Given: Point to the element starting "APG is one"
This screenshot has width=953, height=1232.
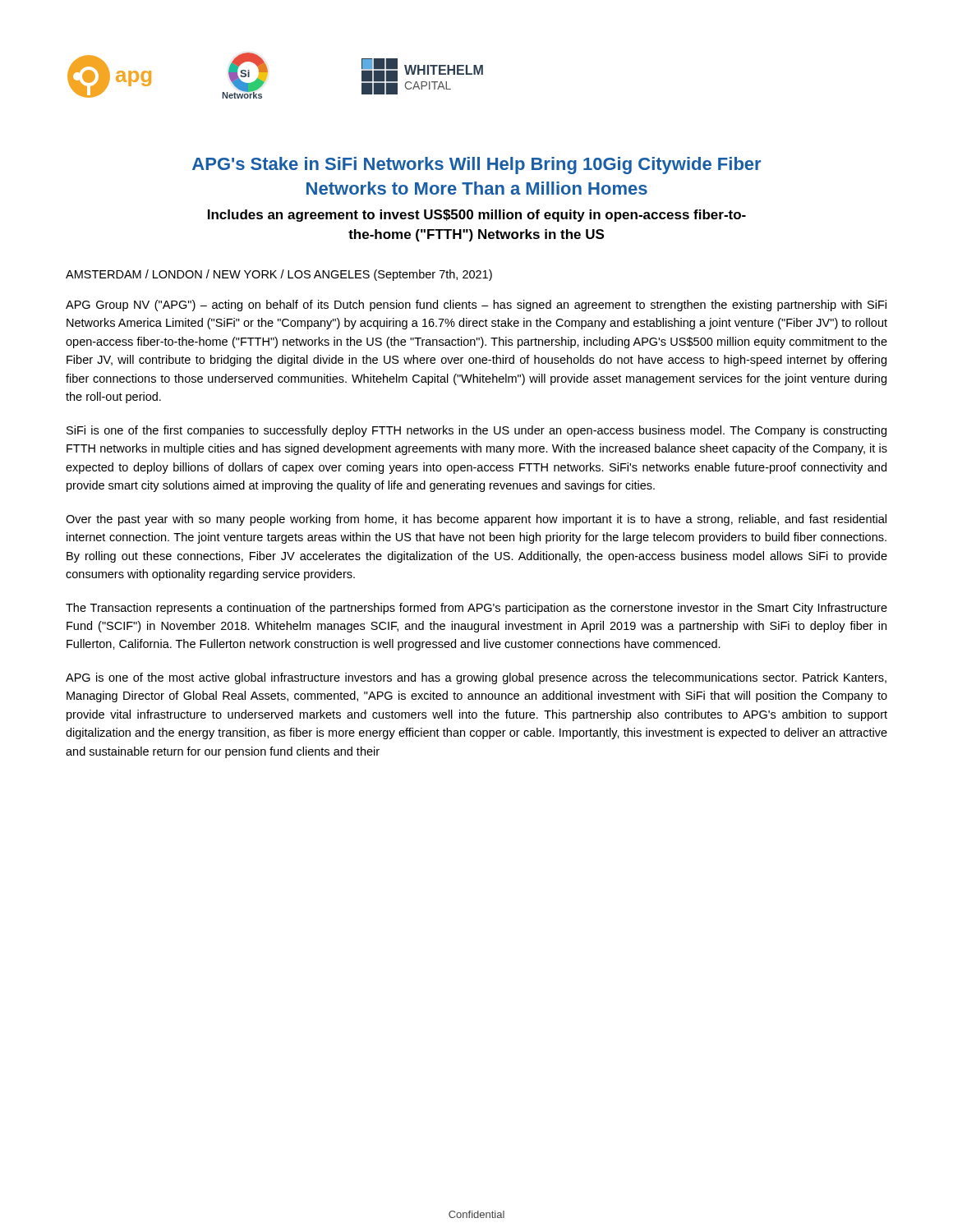Looking at the screenshot, I should click(476, 714).
